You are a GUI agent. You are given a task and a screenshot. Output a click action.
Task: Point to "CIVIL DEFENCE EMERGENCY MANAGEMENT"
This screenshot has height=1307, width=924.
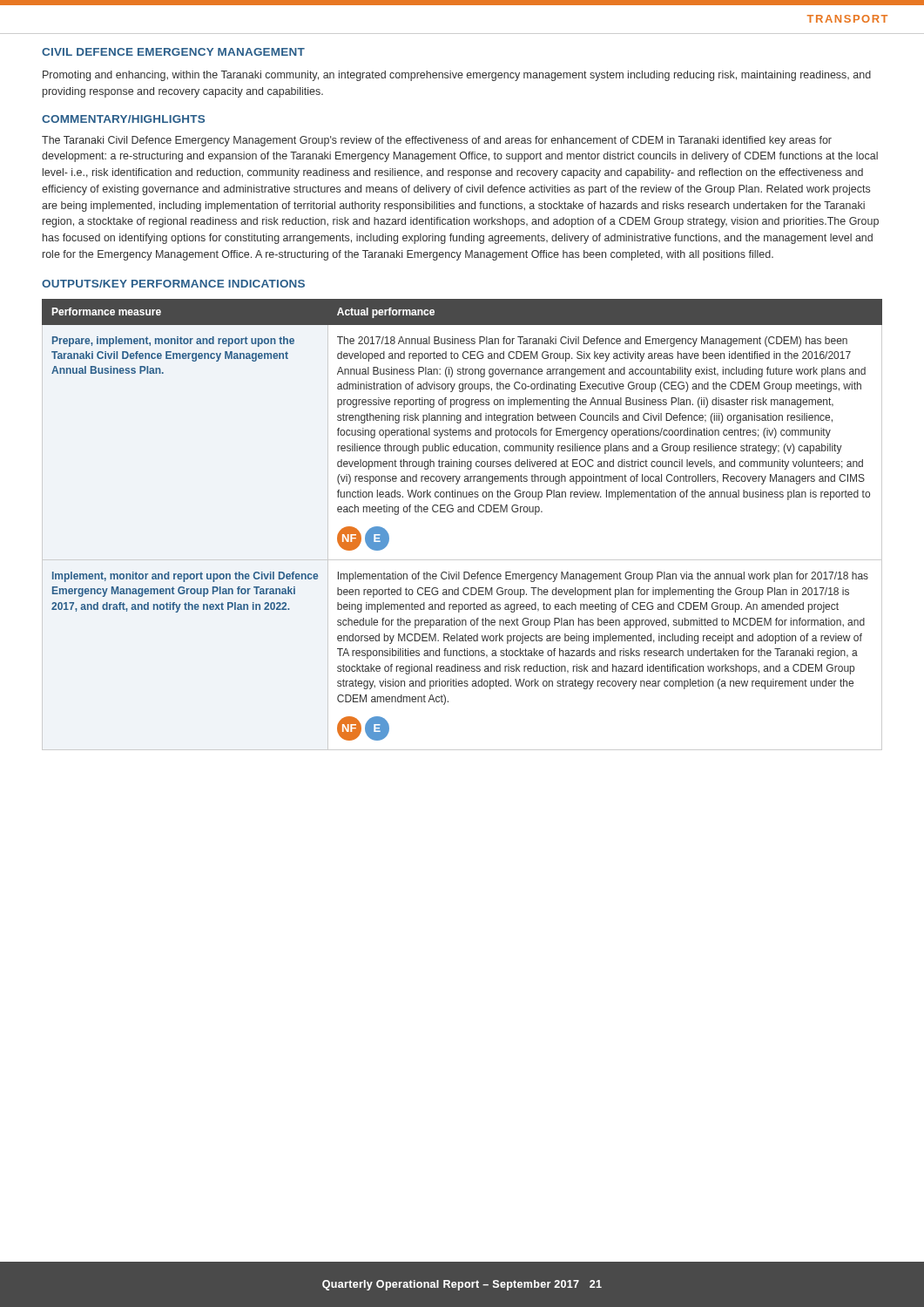[x=173, y=52]
